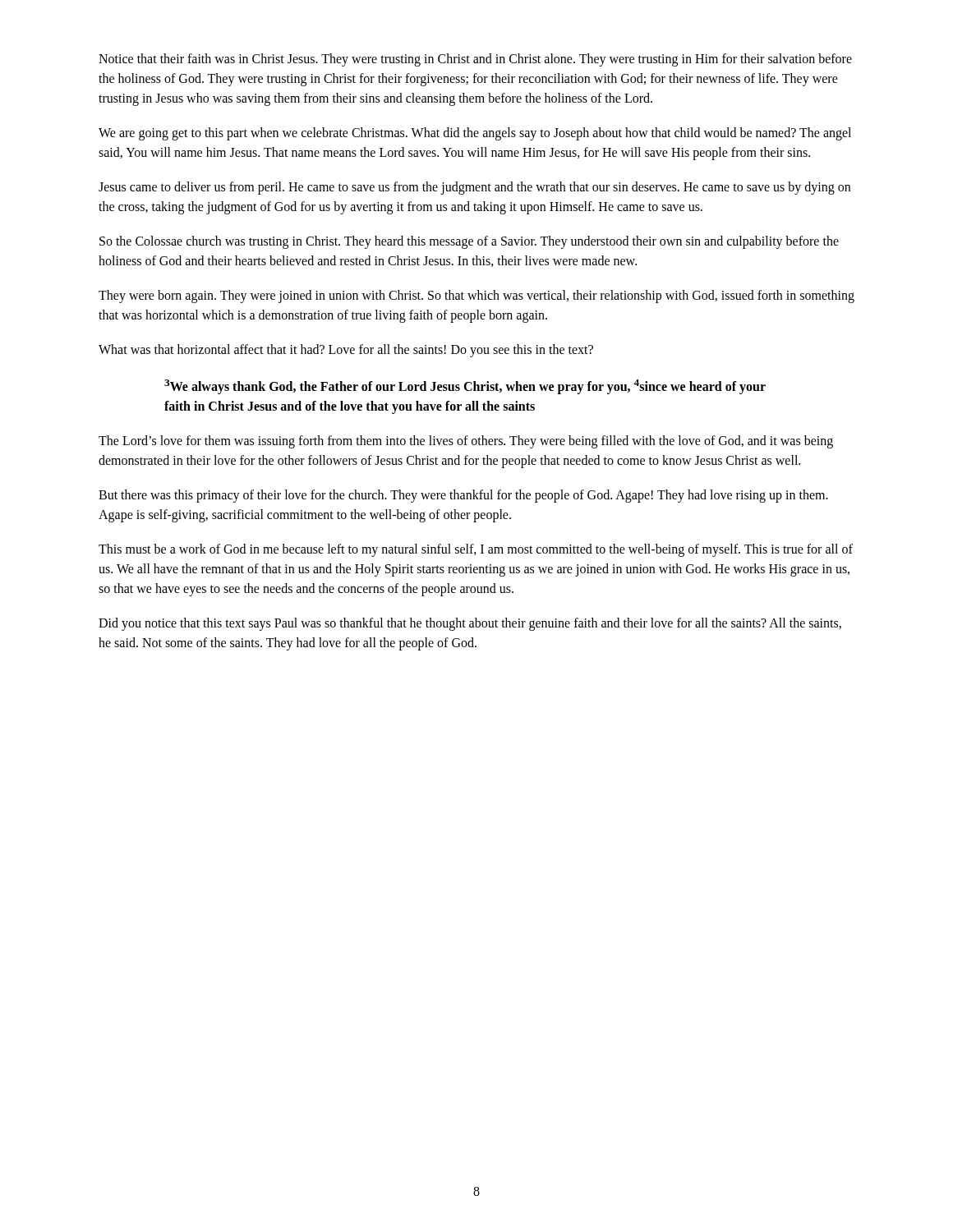Find the block on this page that starts "But there was this primacy of their"
This screenshot has width=953, height=1232.
(x=464, y=505)
